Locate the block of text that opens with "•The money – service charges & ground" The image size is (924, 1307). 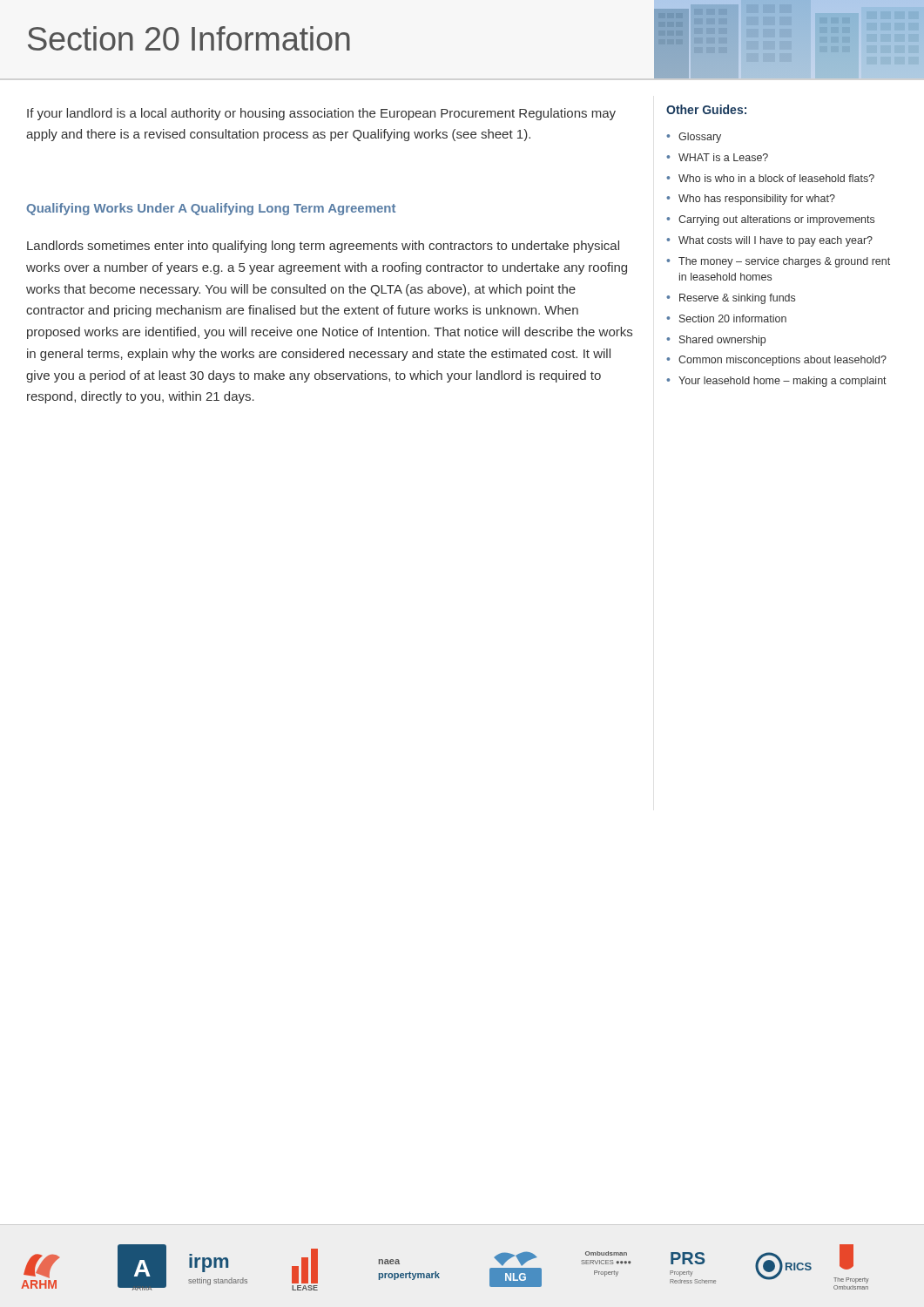pos(778,268)
